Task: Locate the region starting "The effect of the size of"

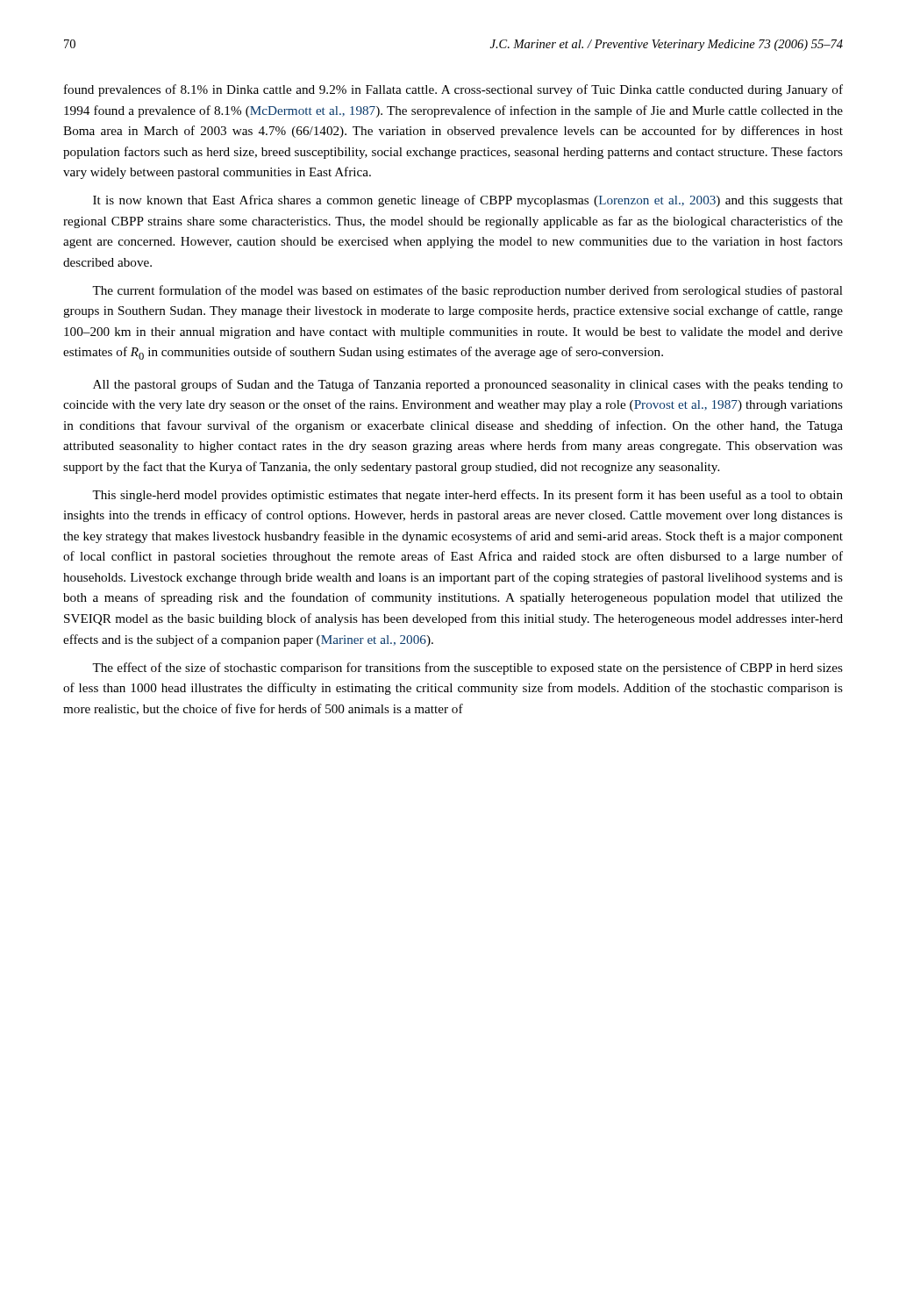Action: pyautogui.click(x=453, y=687)
